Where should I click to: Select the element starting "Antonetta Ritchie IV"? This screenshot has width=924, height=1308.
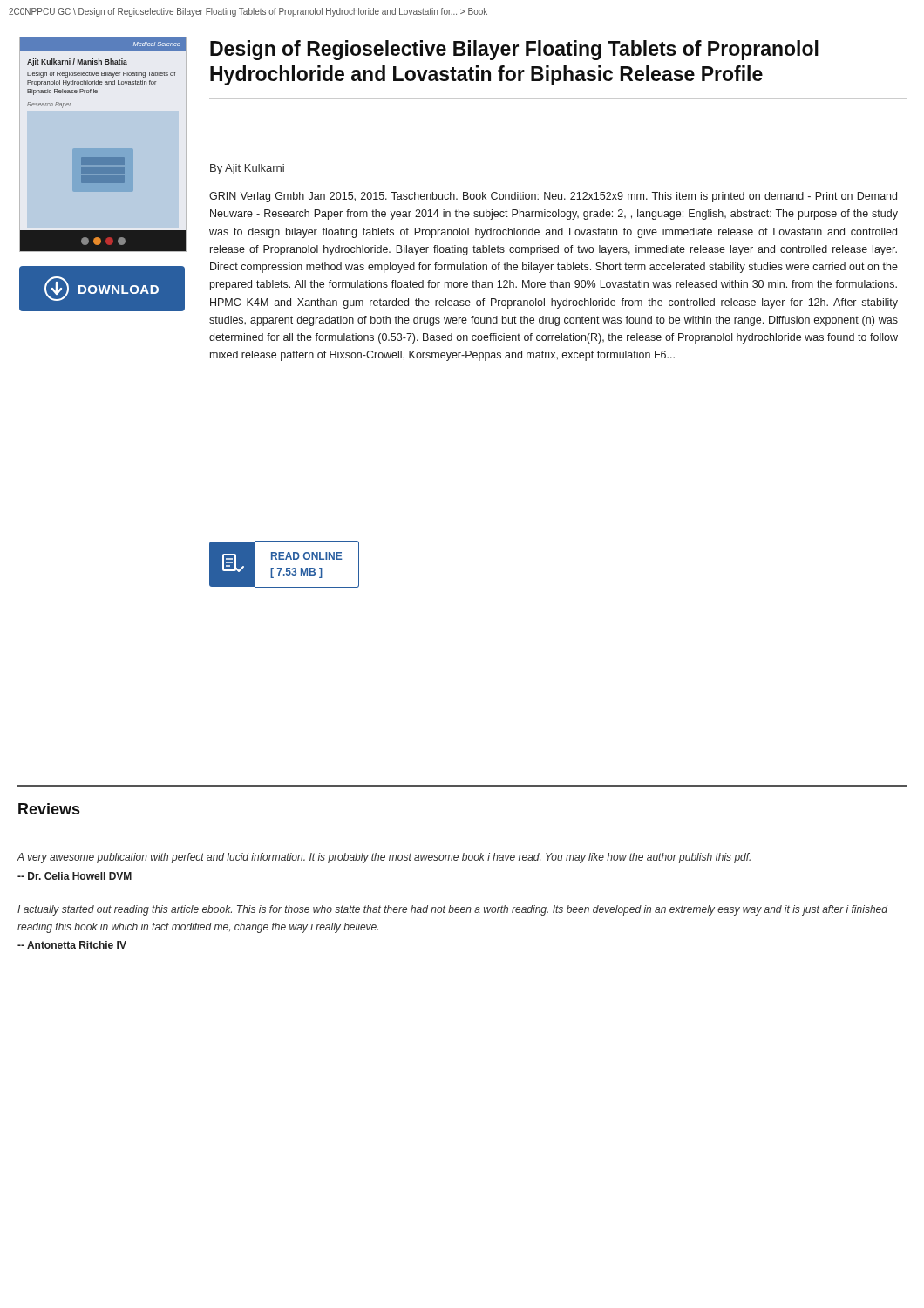72,946
